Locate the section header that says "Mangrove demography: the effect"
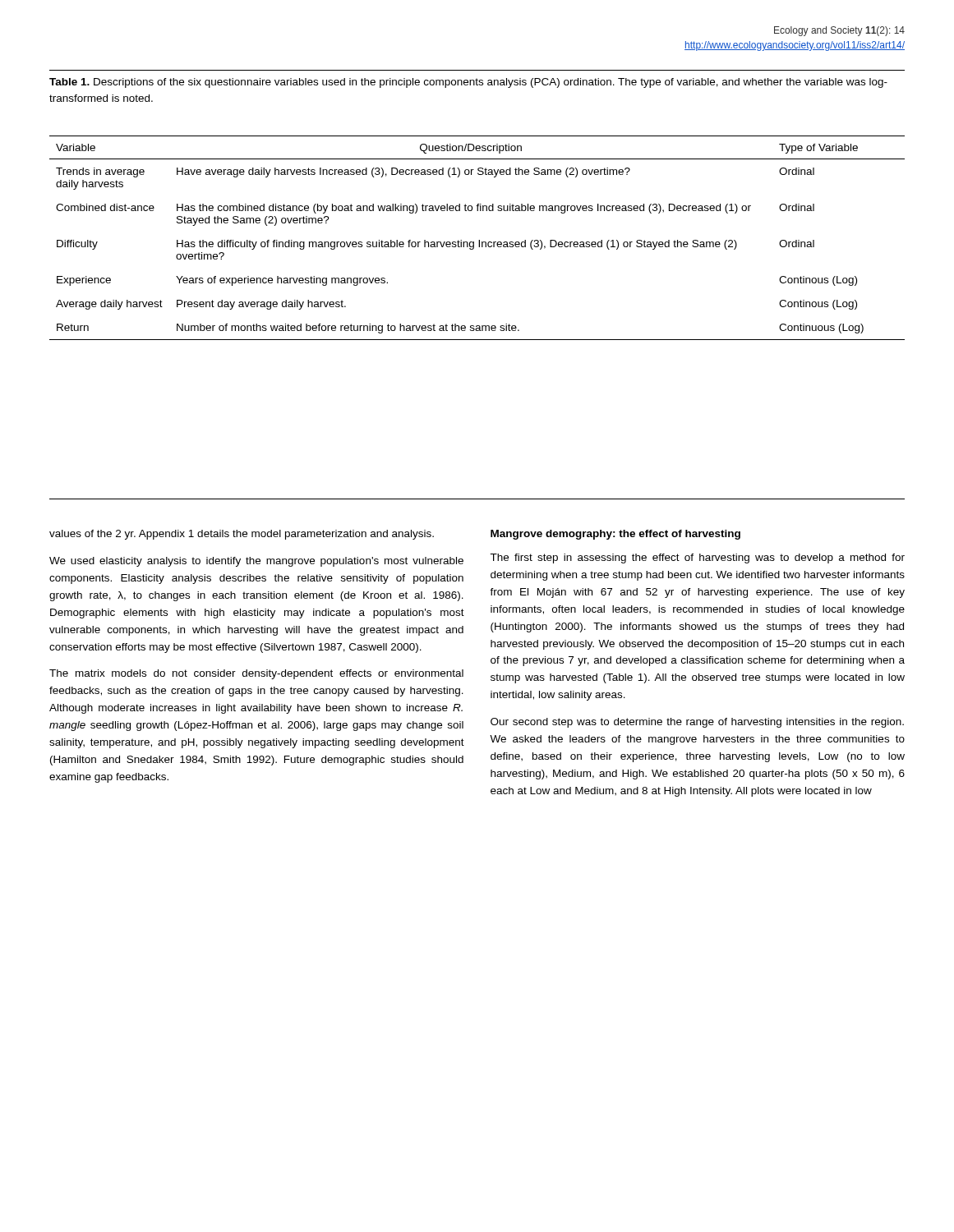The image size is (954, 1232). coord(616,533)
